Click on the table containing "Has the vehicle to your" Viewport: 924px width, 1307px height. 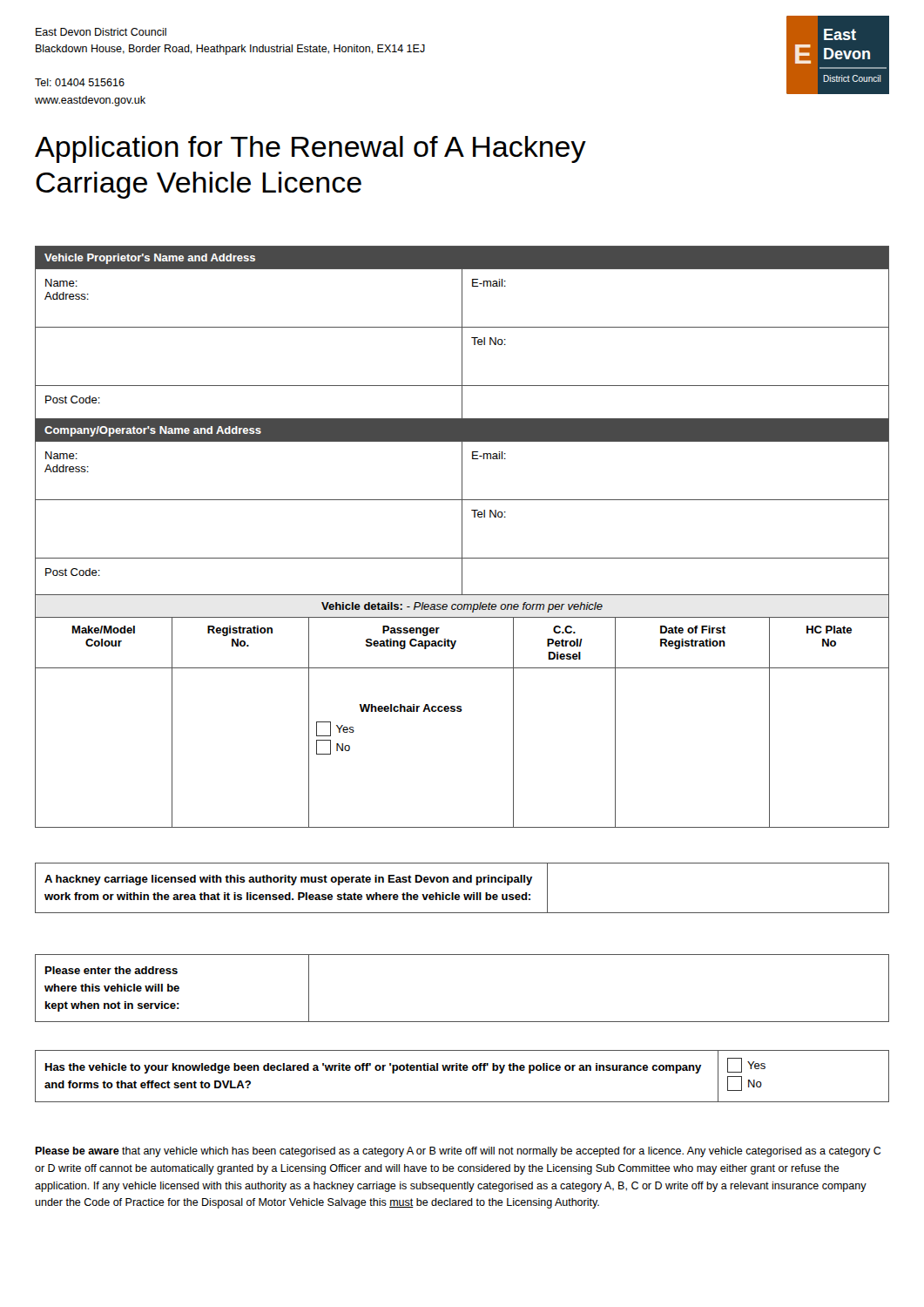pos(462,1076)
